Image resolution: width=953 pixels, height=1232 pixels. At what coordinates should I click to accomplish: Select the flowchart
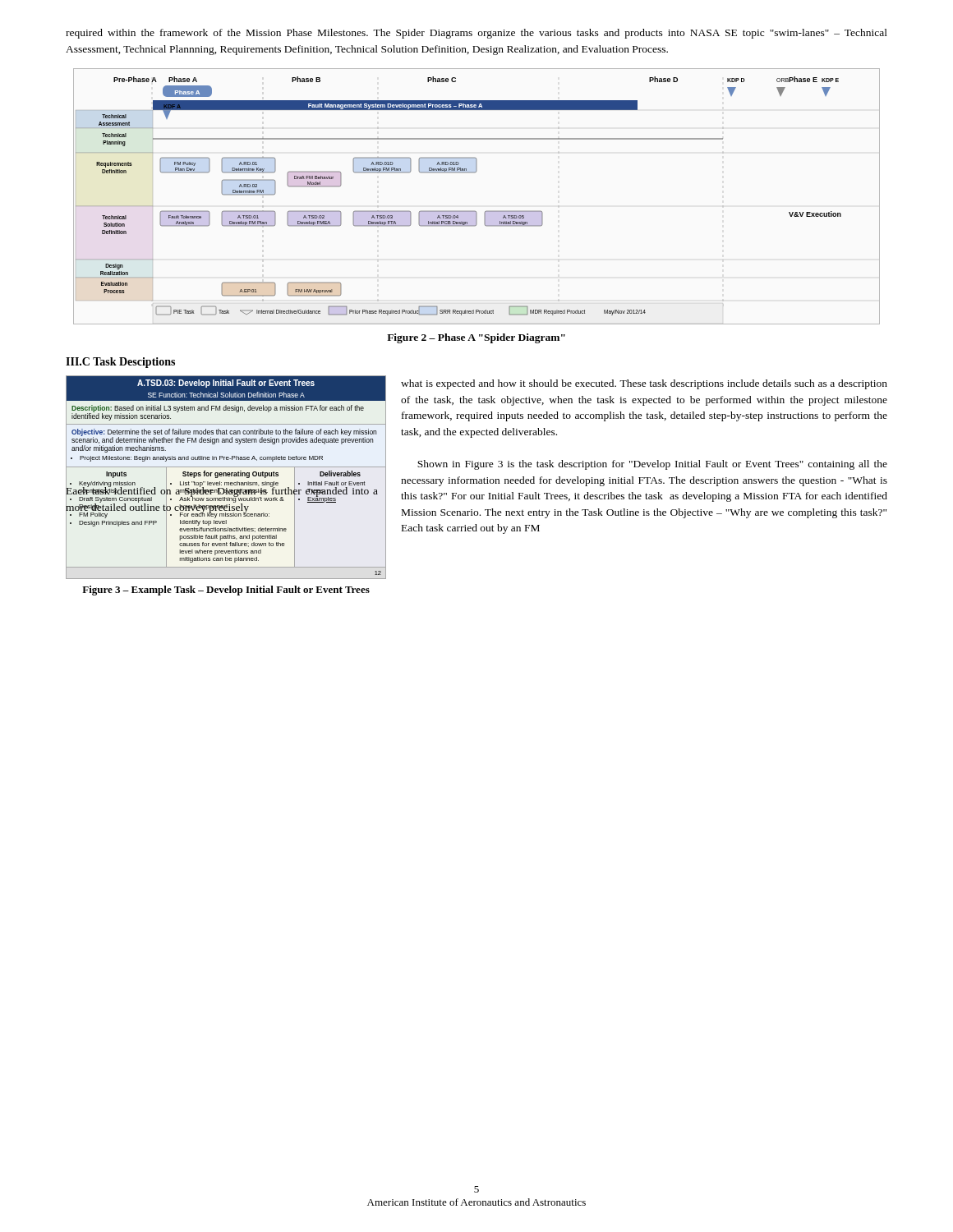(476, 198)
